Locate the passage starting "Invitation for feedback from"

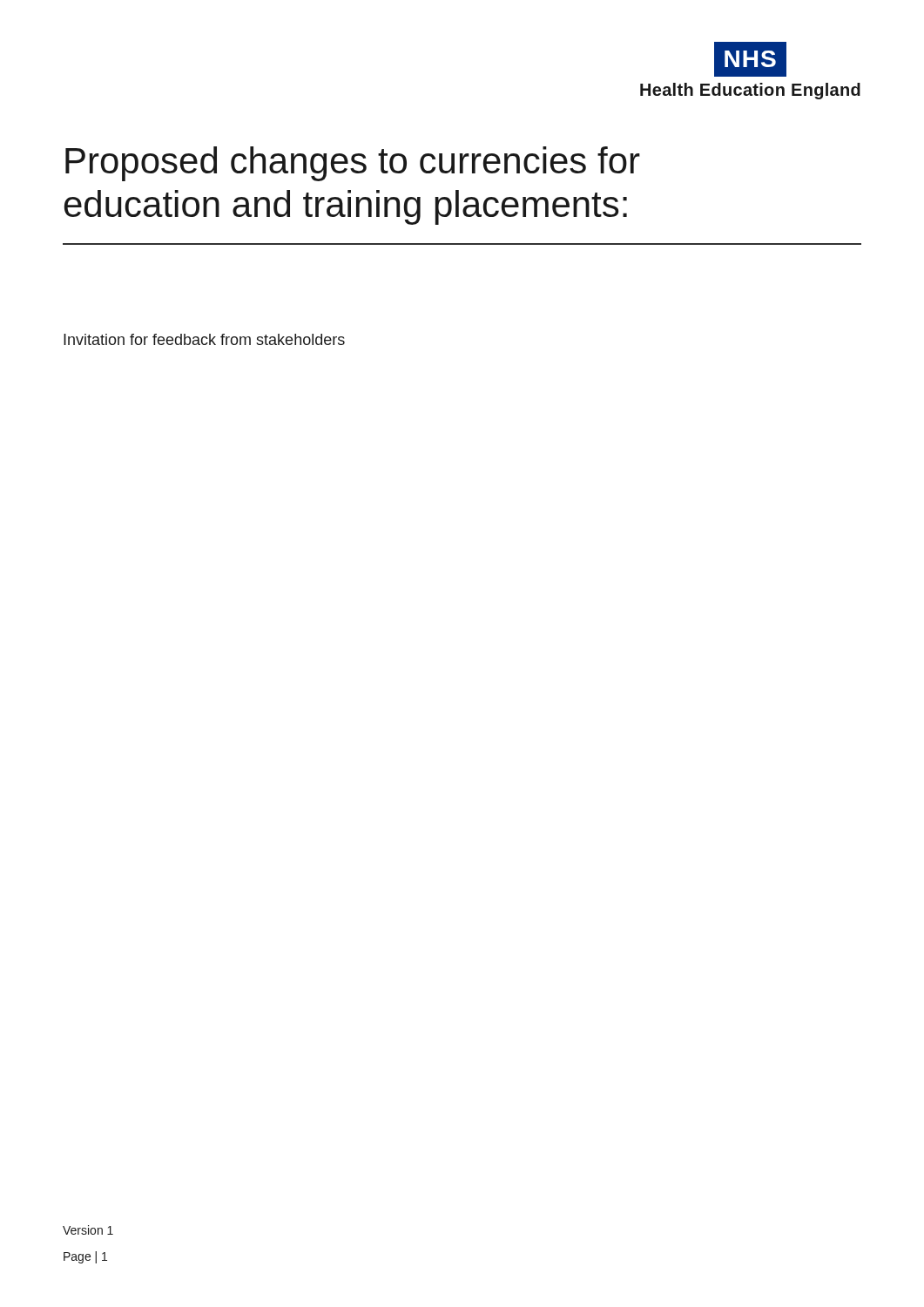click(204, 340)
